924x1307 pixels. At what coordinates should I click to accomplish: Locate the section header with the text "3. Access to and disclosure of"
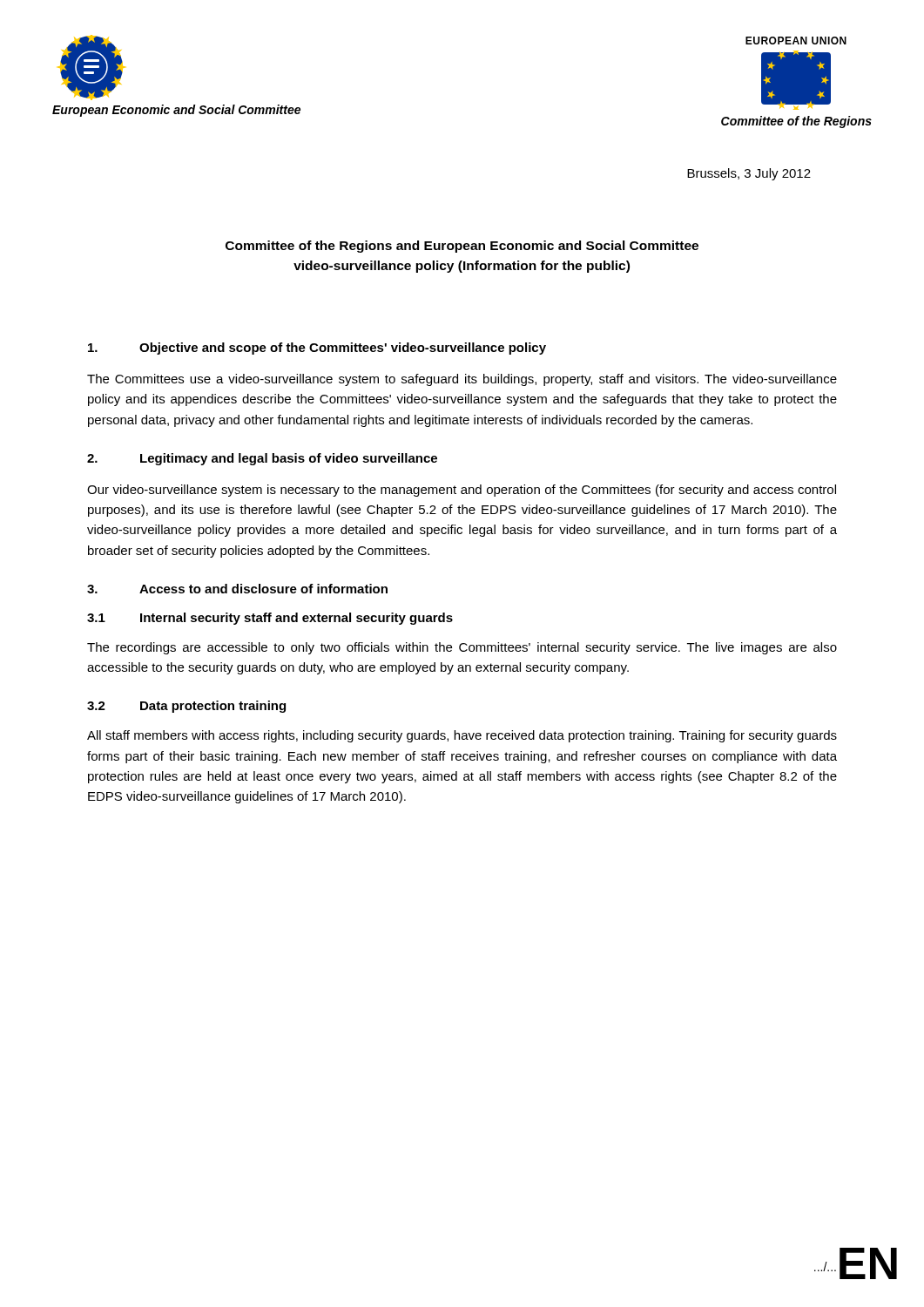tap(238, 588)
